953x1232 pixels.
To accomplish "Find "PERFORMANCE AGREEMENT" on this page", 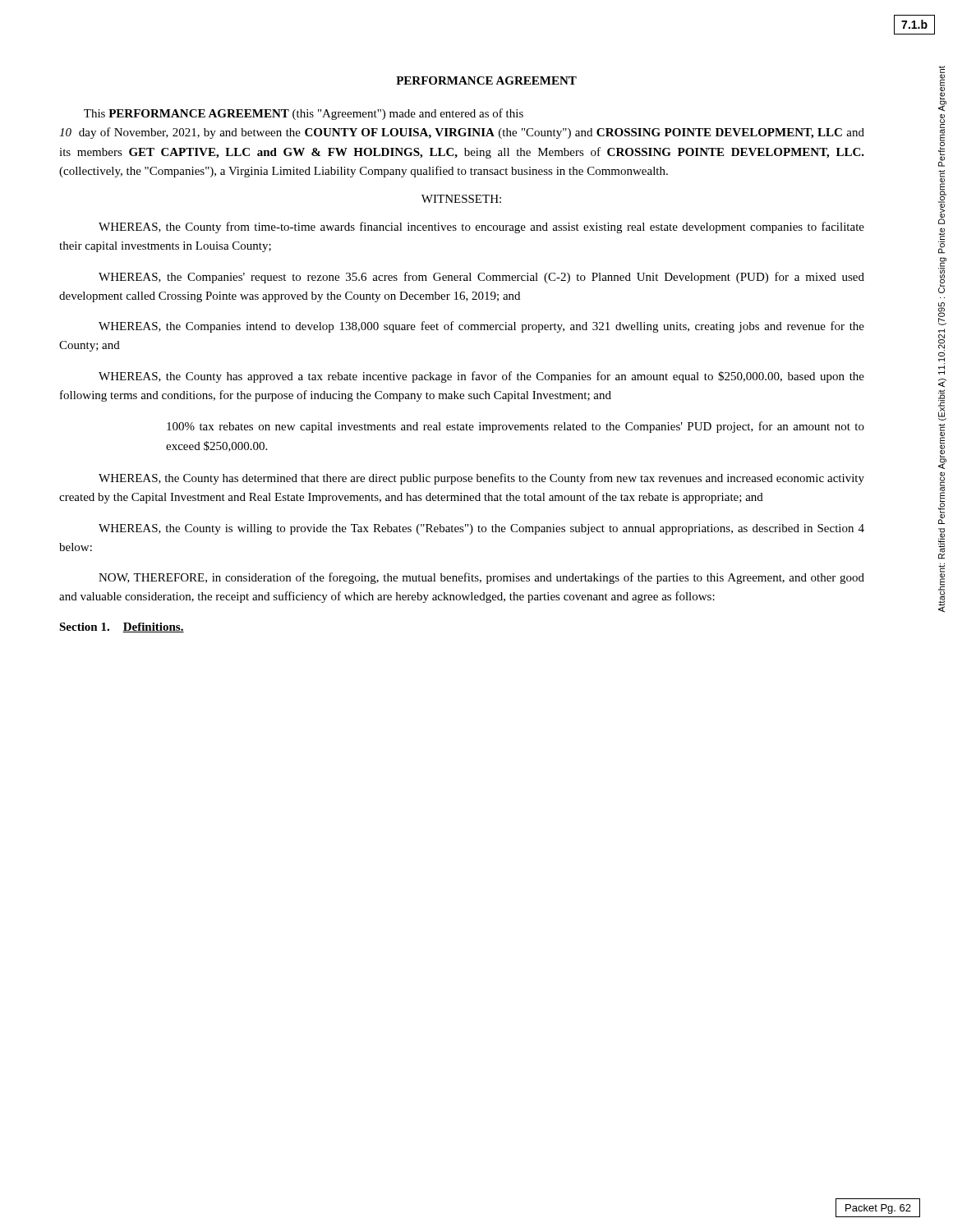I will pyautogui.click(x=486, y=81).
